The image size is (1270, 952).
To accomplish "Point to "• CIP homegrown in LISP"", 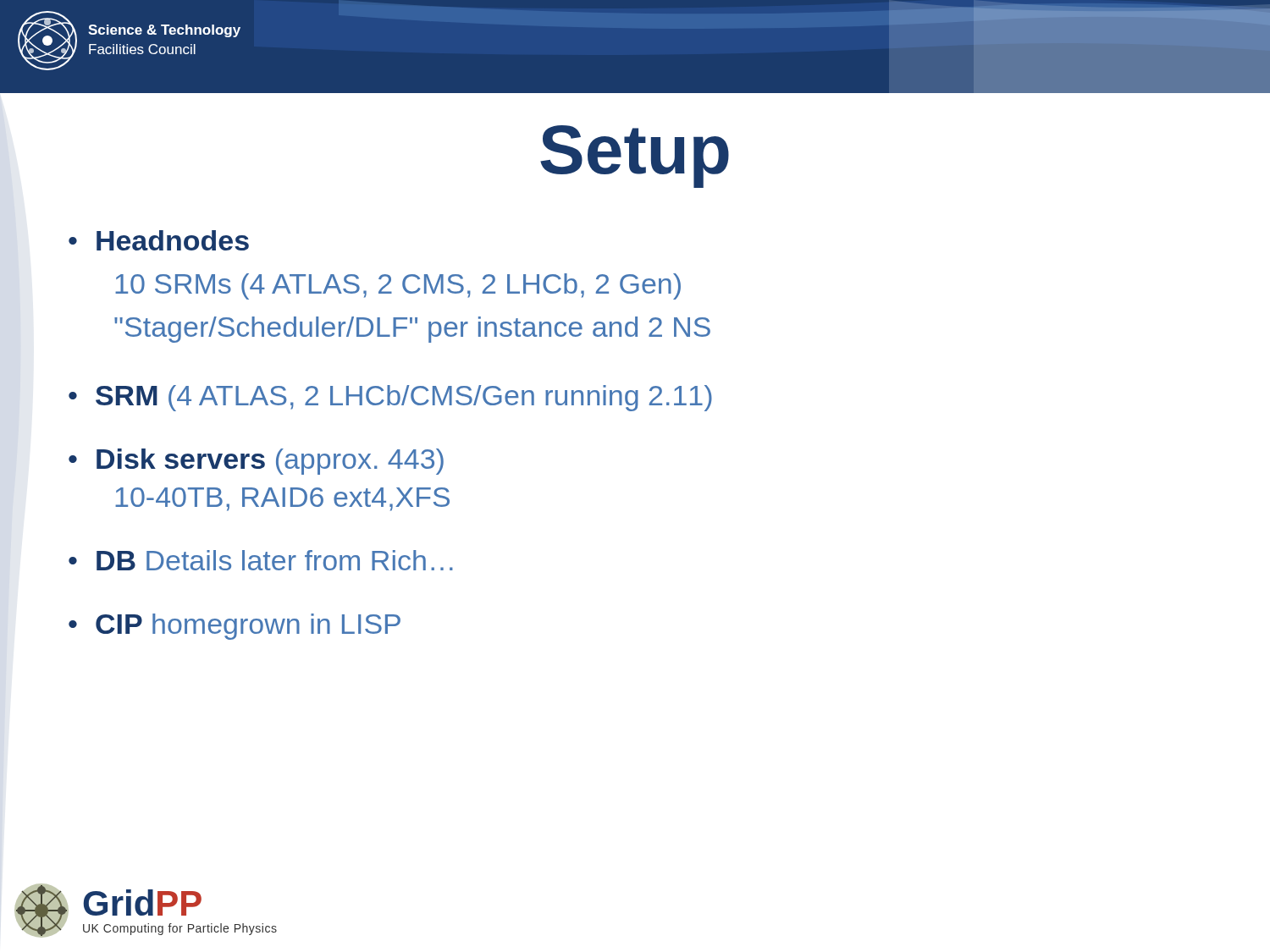I will point(235,624).
